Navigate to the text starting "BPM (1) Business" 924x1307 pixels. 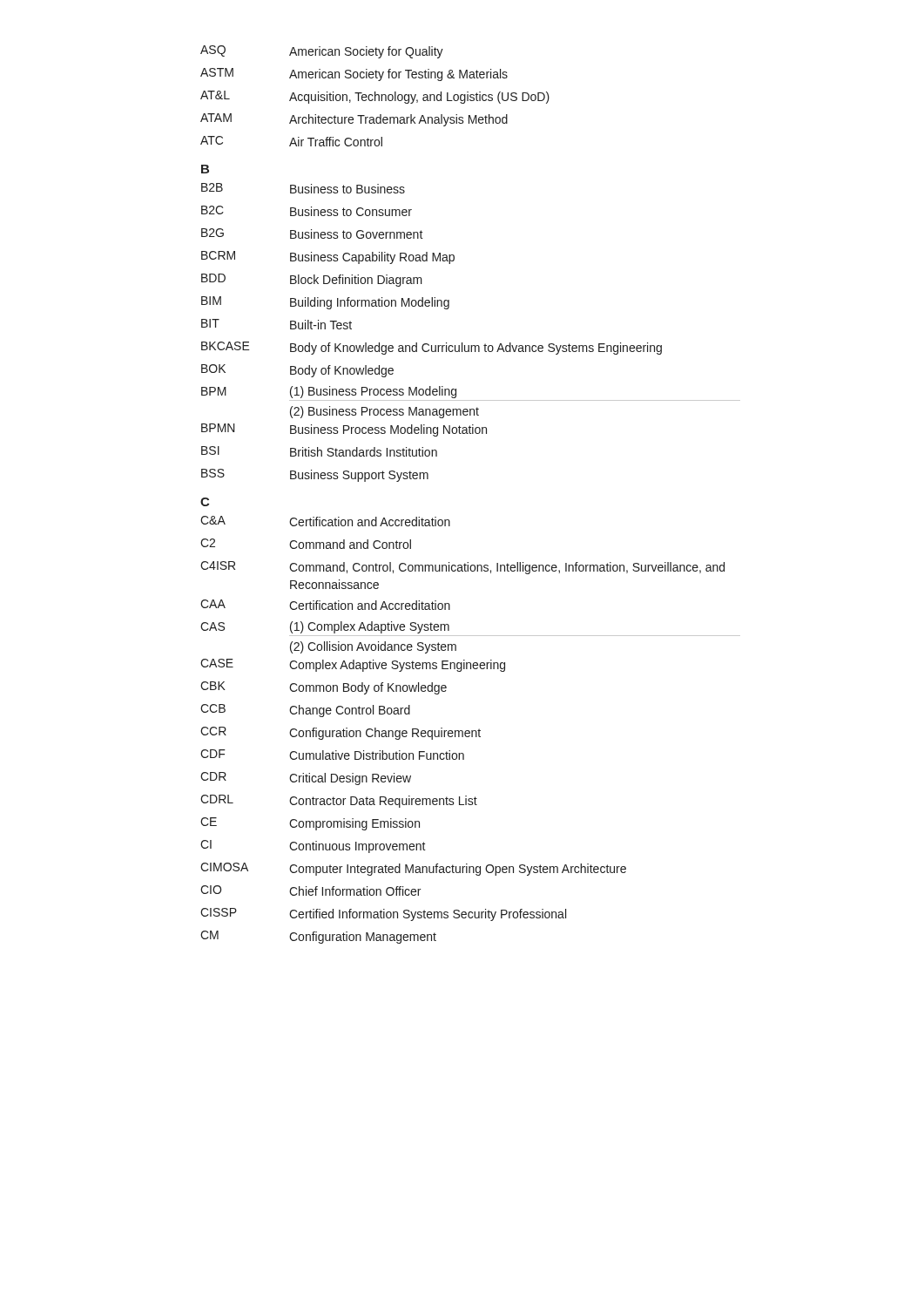470,401
